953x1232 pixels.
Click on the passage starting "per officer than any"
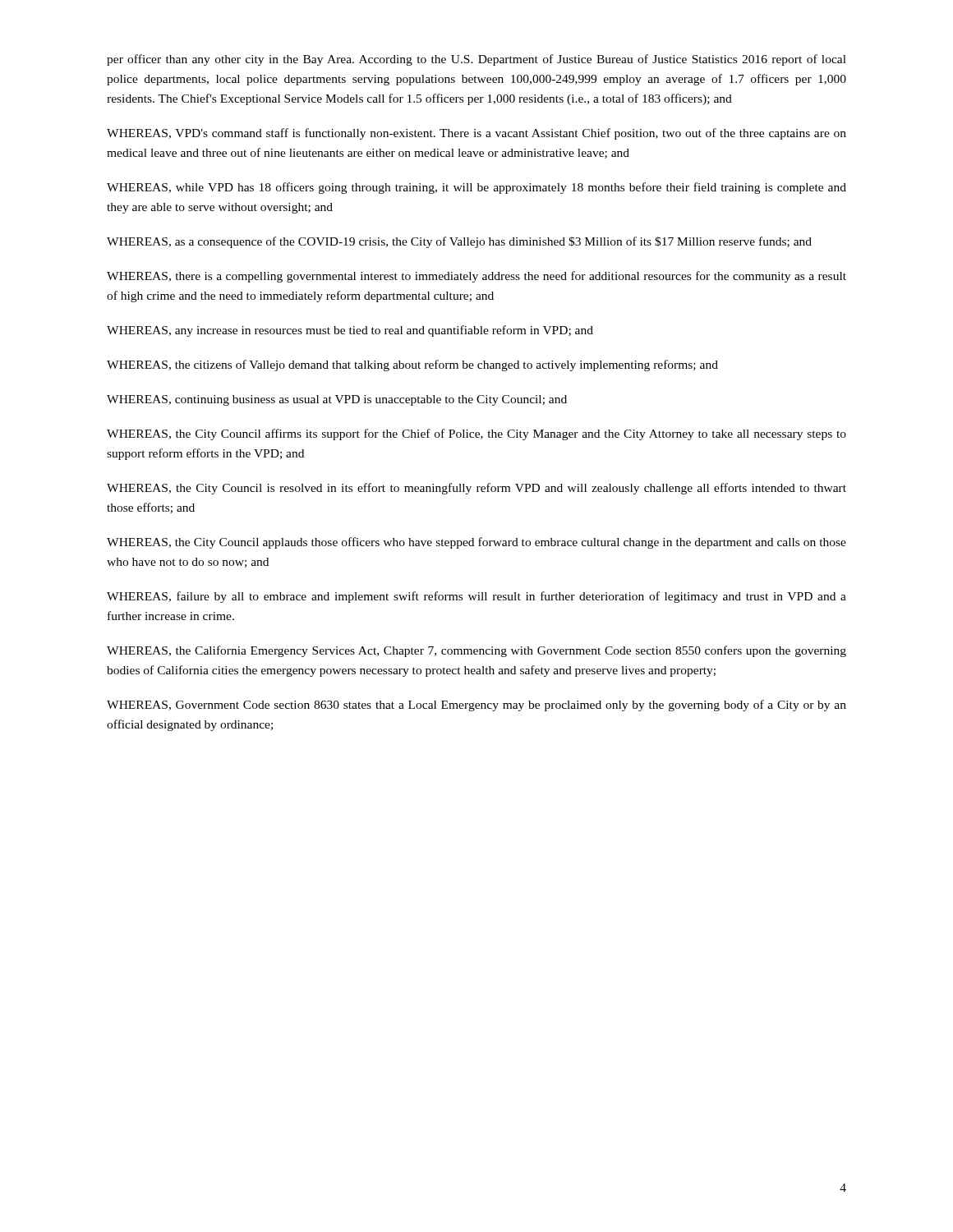coord(476,78)
